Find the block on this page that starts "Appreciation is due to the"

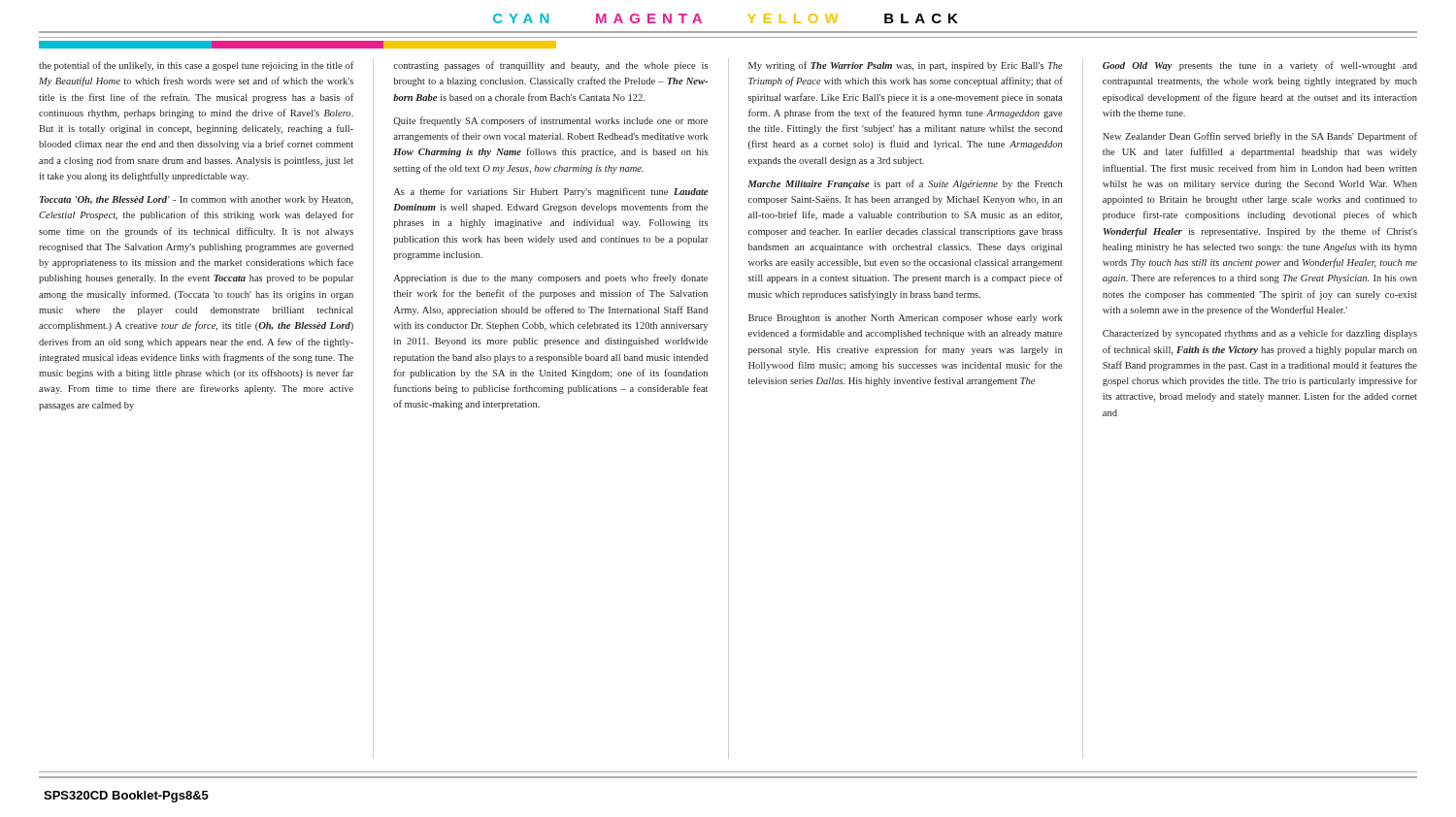click(551, 342)
